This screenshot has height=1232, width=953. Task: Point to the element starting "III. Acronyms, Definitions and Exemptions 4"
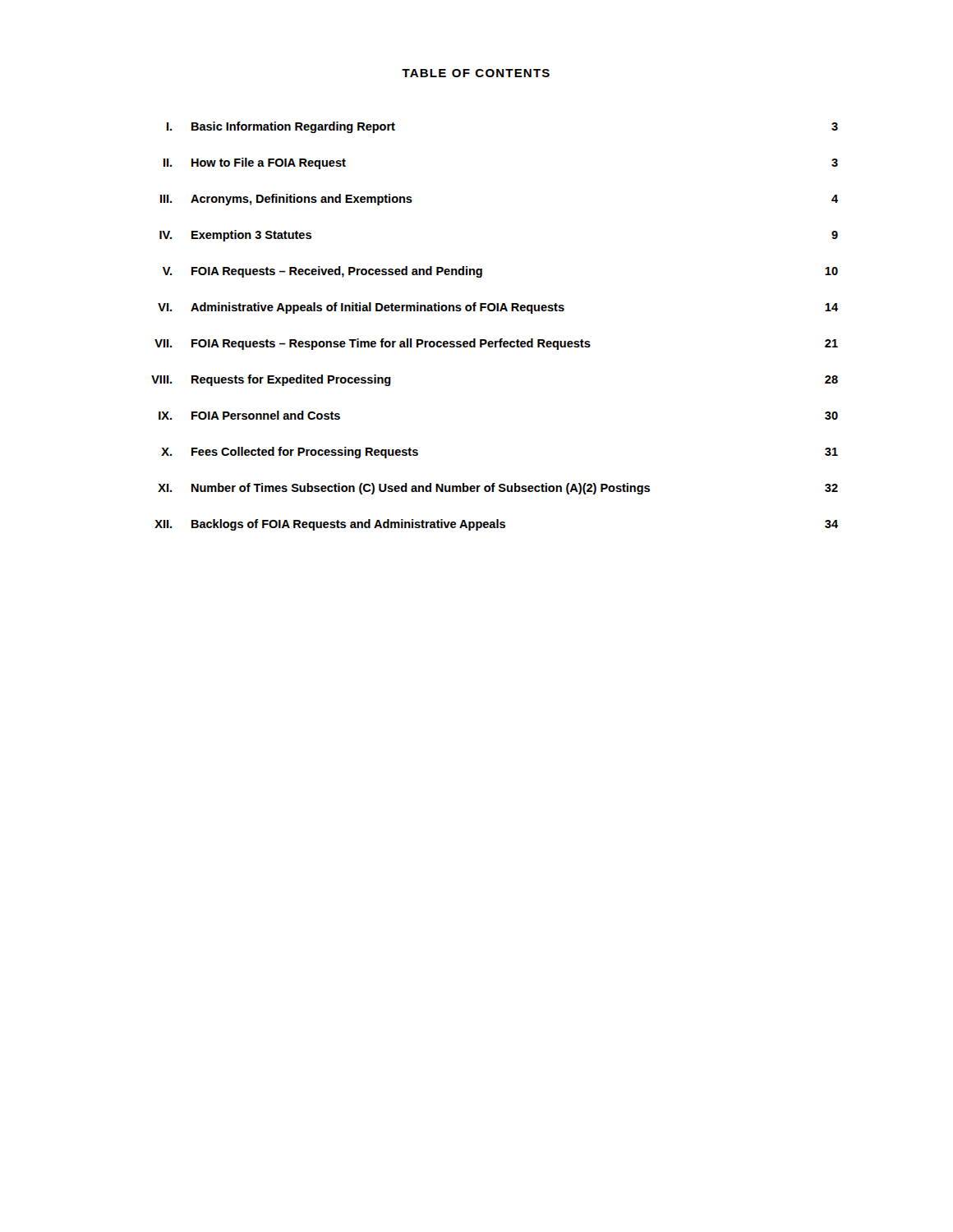point(299,198)
